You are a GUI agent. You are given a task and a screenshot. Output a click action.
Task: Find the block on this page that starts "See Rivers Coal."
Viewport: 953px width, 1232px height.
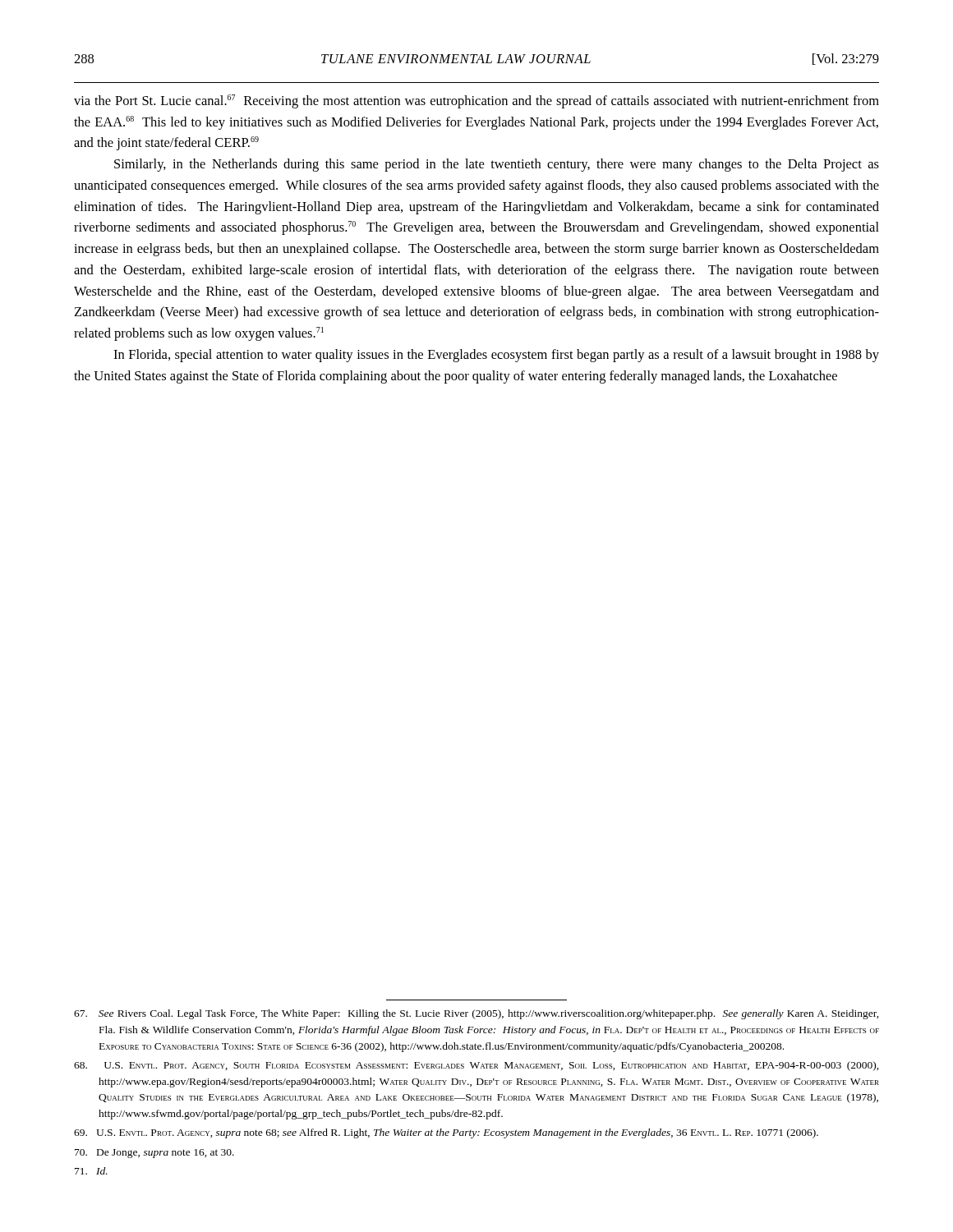click(476, 1030)
